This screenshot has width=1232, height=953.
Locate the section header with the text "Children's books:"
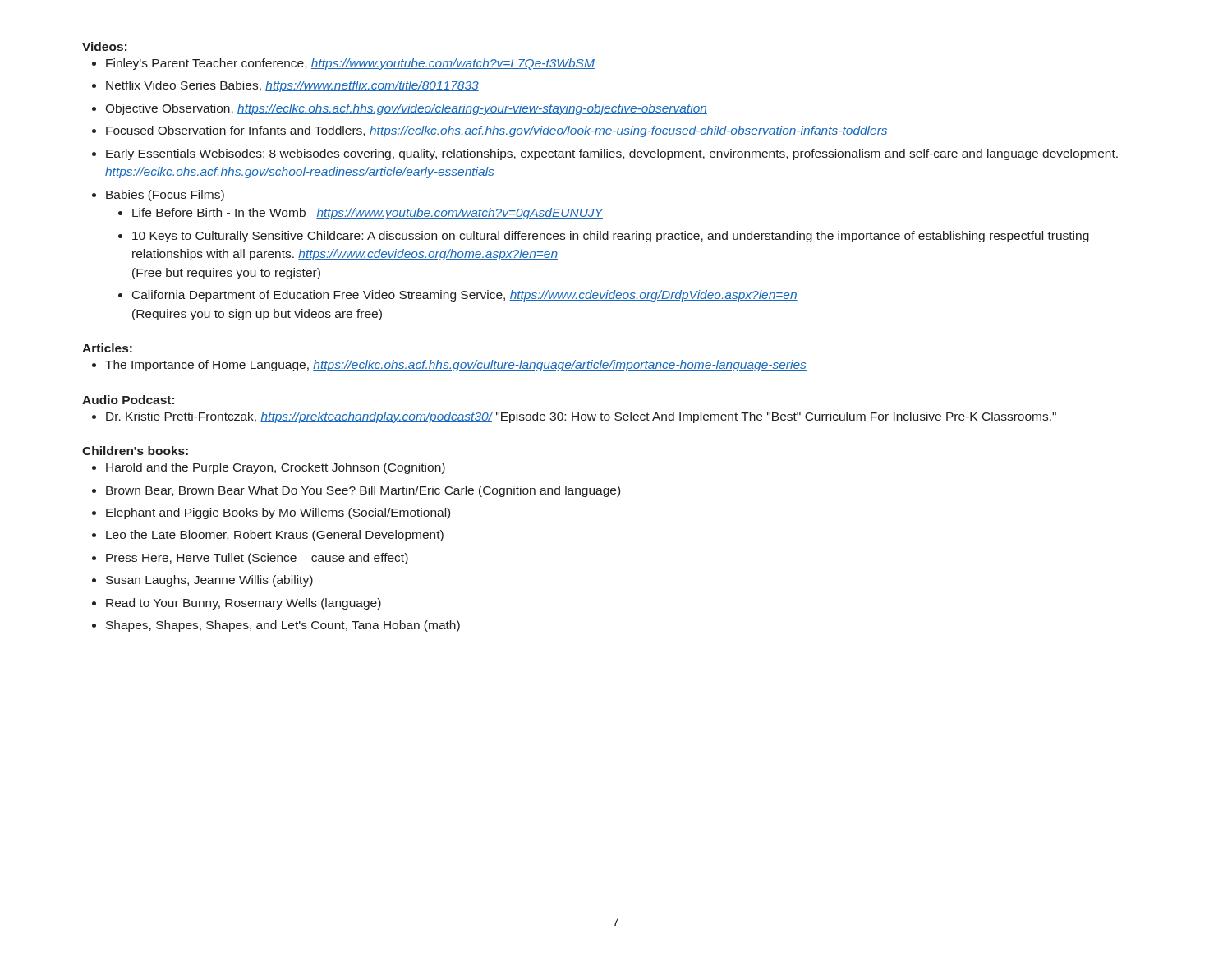pos(136,451)
